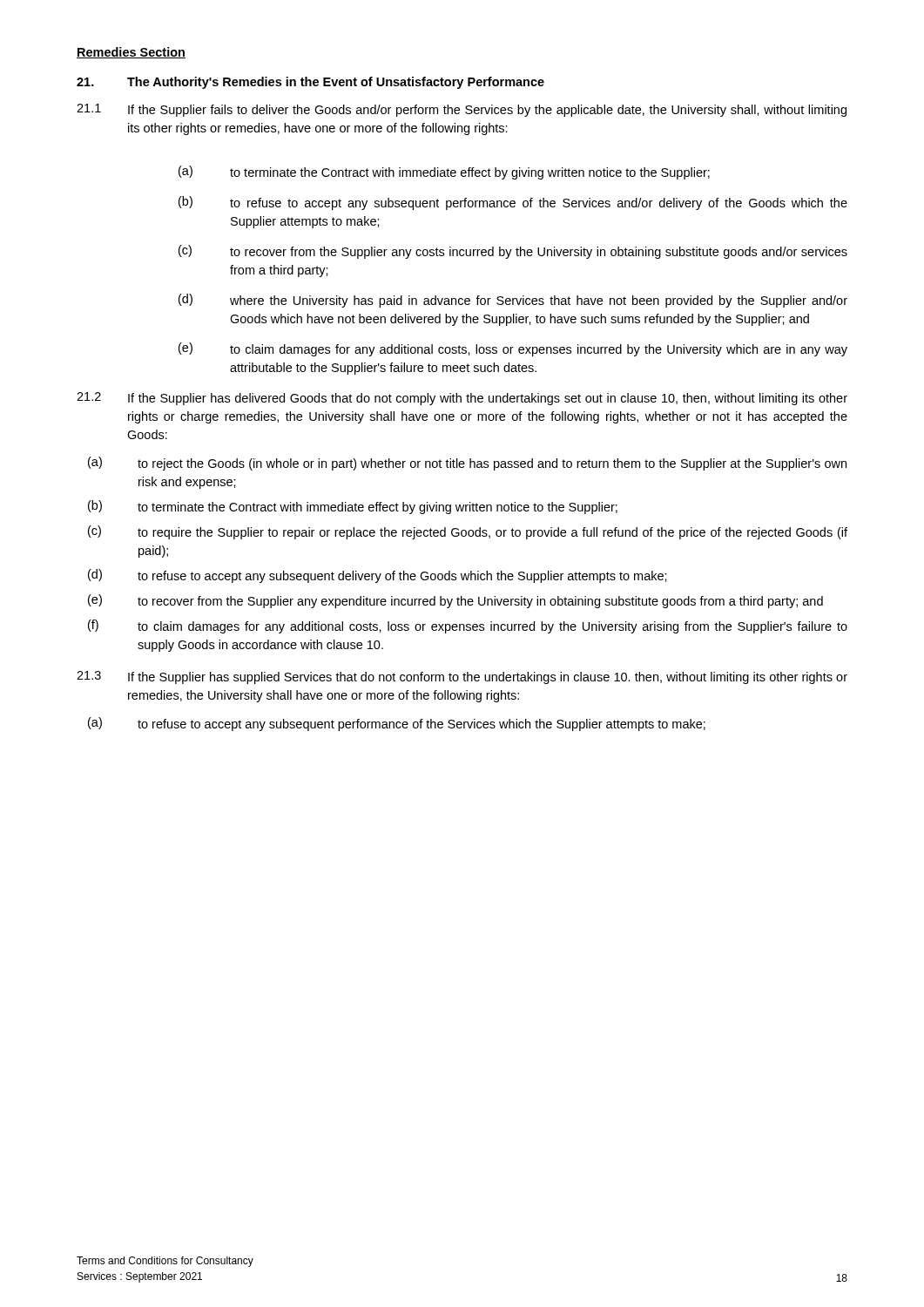Click on the list item that reads "(b) to terminate the Contract with immediate"
Image resolution: width=924 pixels, height=1307 pixels.
pyautogui.click(x=462, y=508)
